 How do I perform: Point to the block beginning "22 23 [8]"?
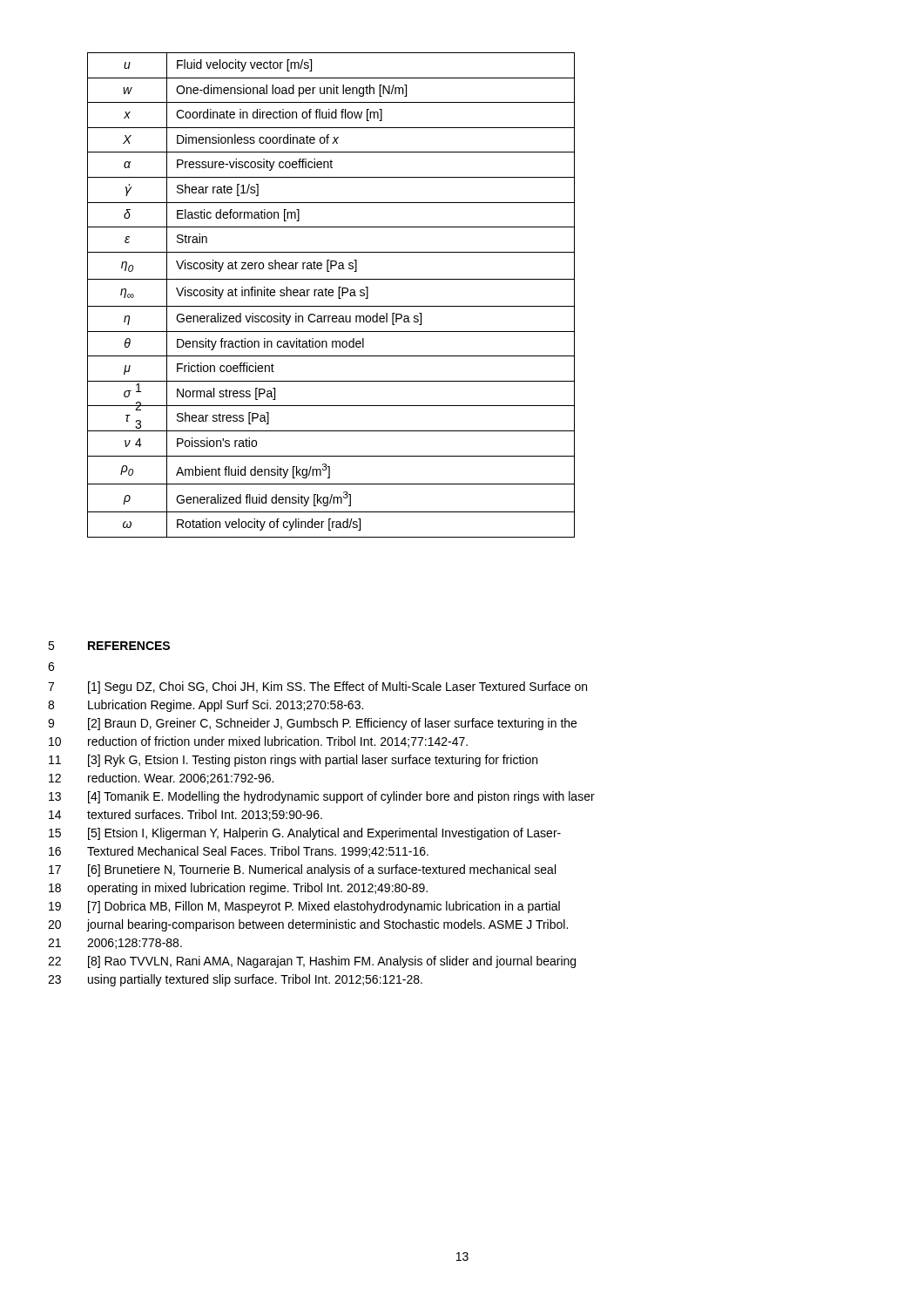pyautogui.click(x=332, y=970)
